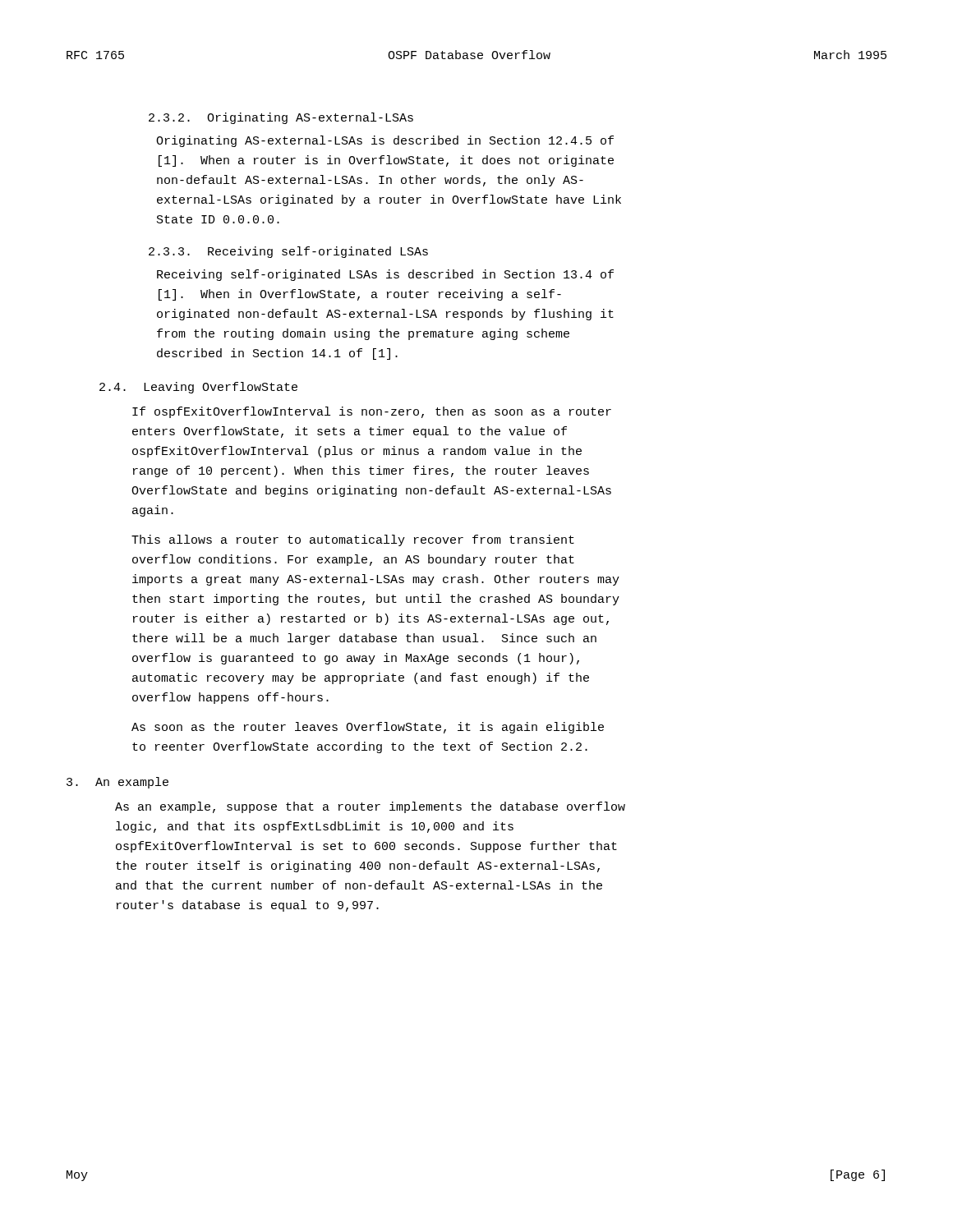Click where it says "2.4. Leaving OverflowState"
The width and height of the screenshot is (953, 1232).
pyautogui.click(x=198, y=388)
